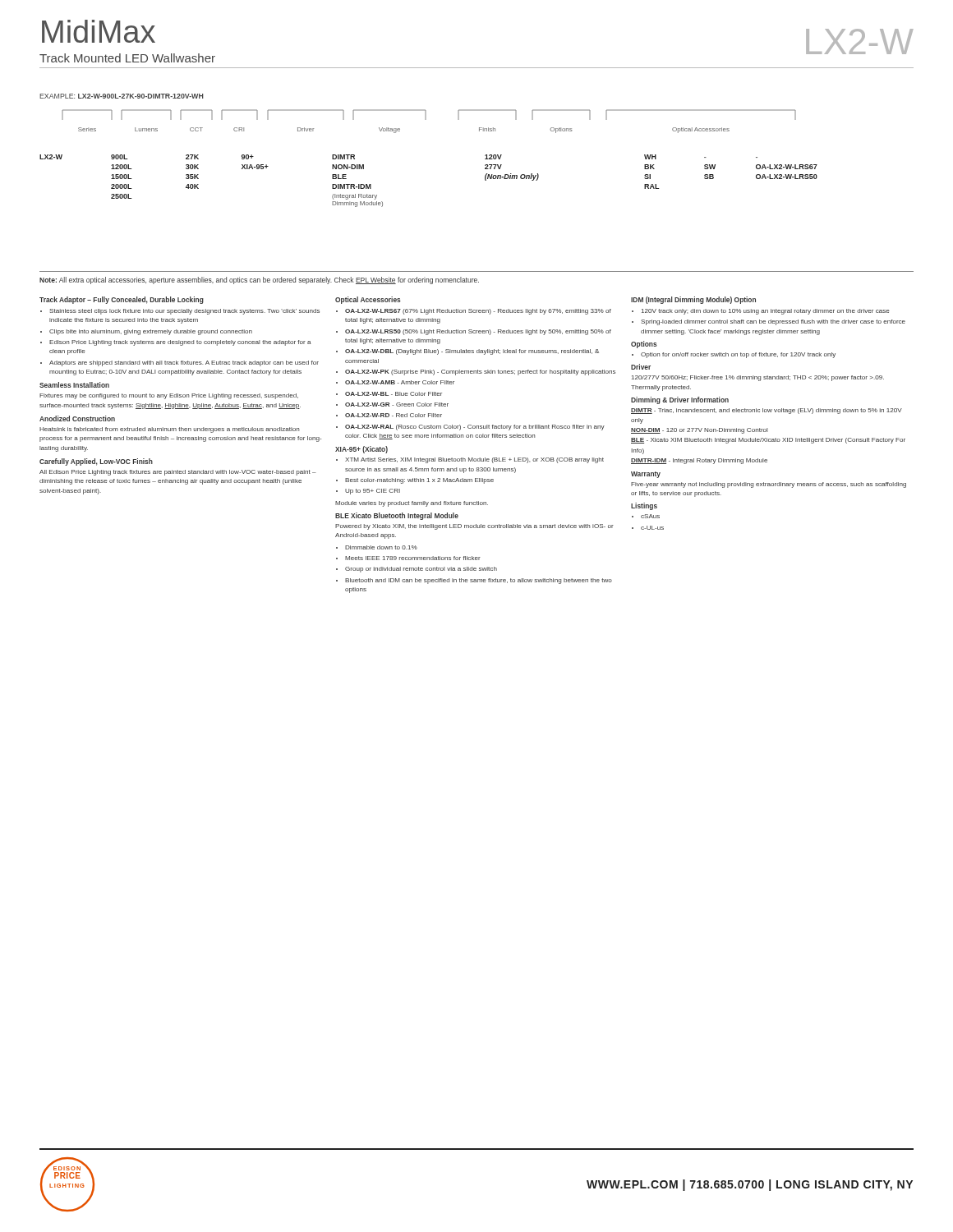
Task: Navigate to the block starting "Option for on/off rocker switch on top"
Action: [x=738, y=354]
